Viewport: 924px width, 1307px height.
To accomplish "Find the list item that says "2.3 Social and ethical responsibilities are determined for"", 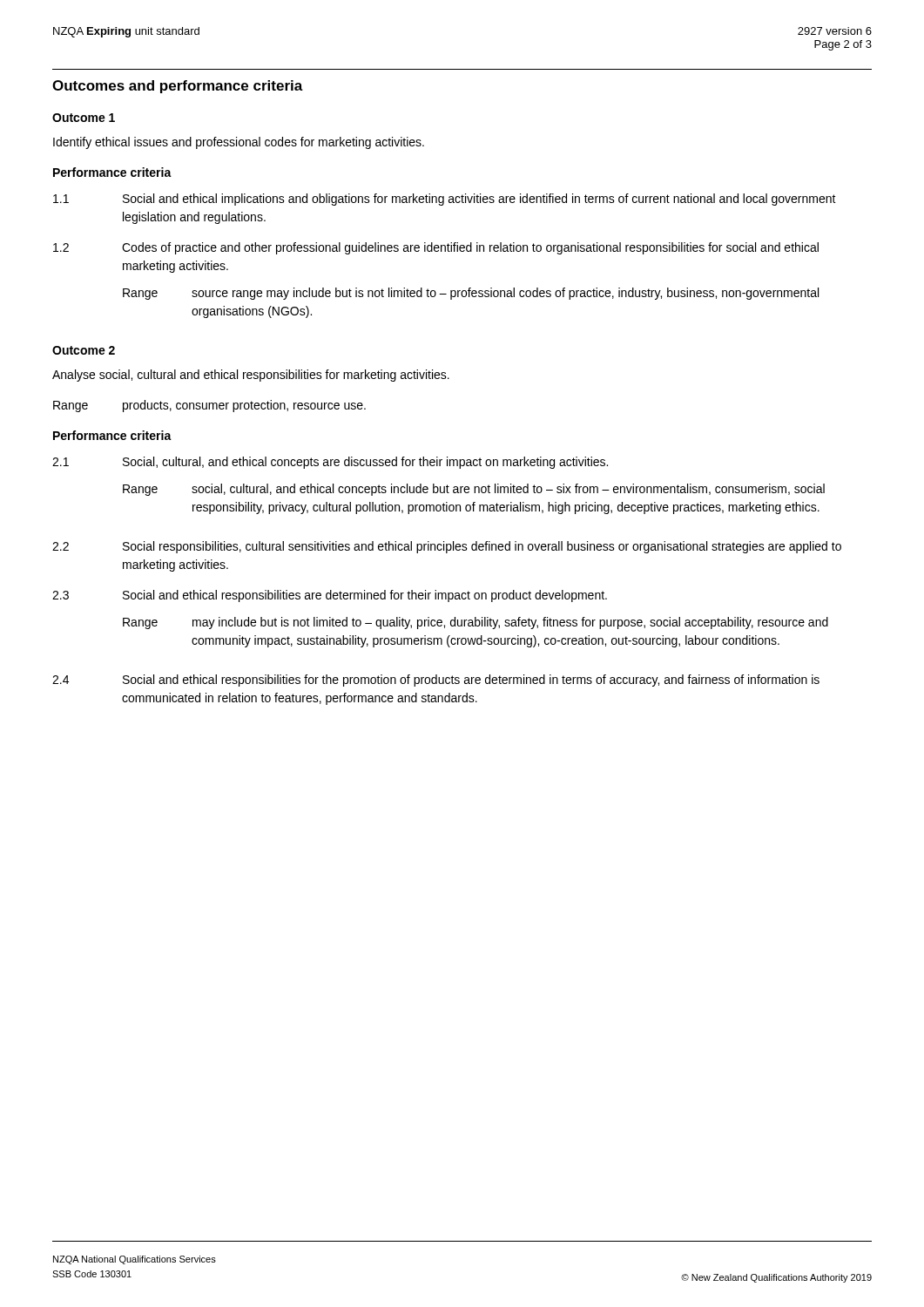I will (x=462, y=623).
